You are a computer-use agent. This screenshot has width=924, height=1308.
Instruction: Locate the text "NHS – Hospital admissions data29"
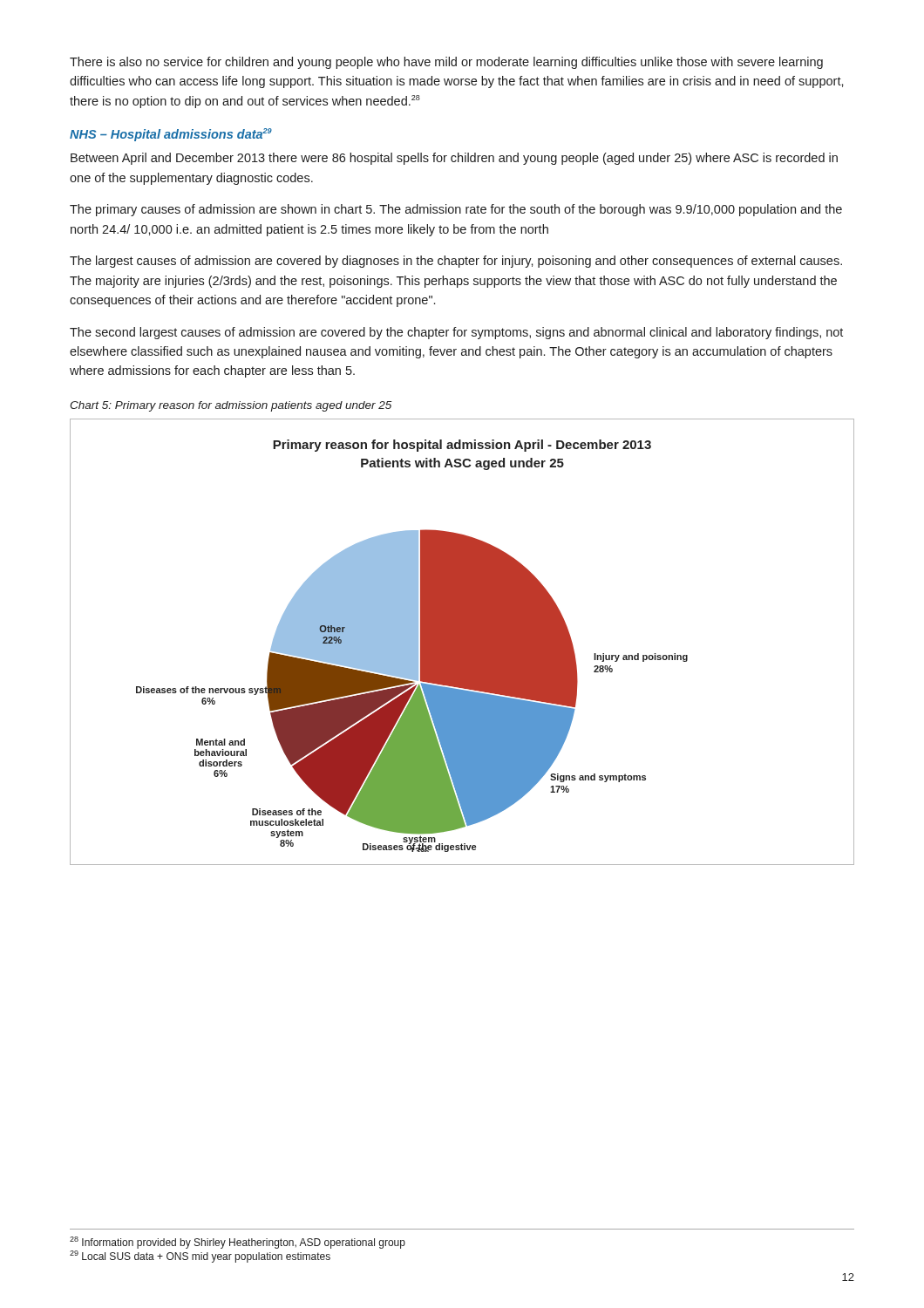[x=171, y=134]
